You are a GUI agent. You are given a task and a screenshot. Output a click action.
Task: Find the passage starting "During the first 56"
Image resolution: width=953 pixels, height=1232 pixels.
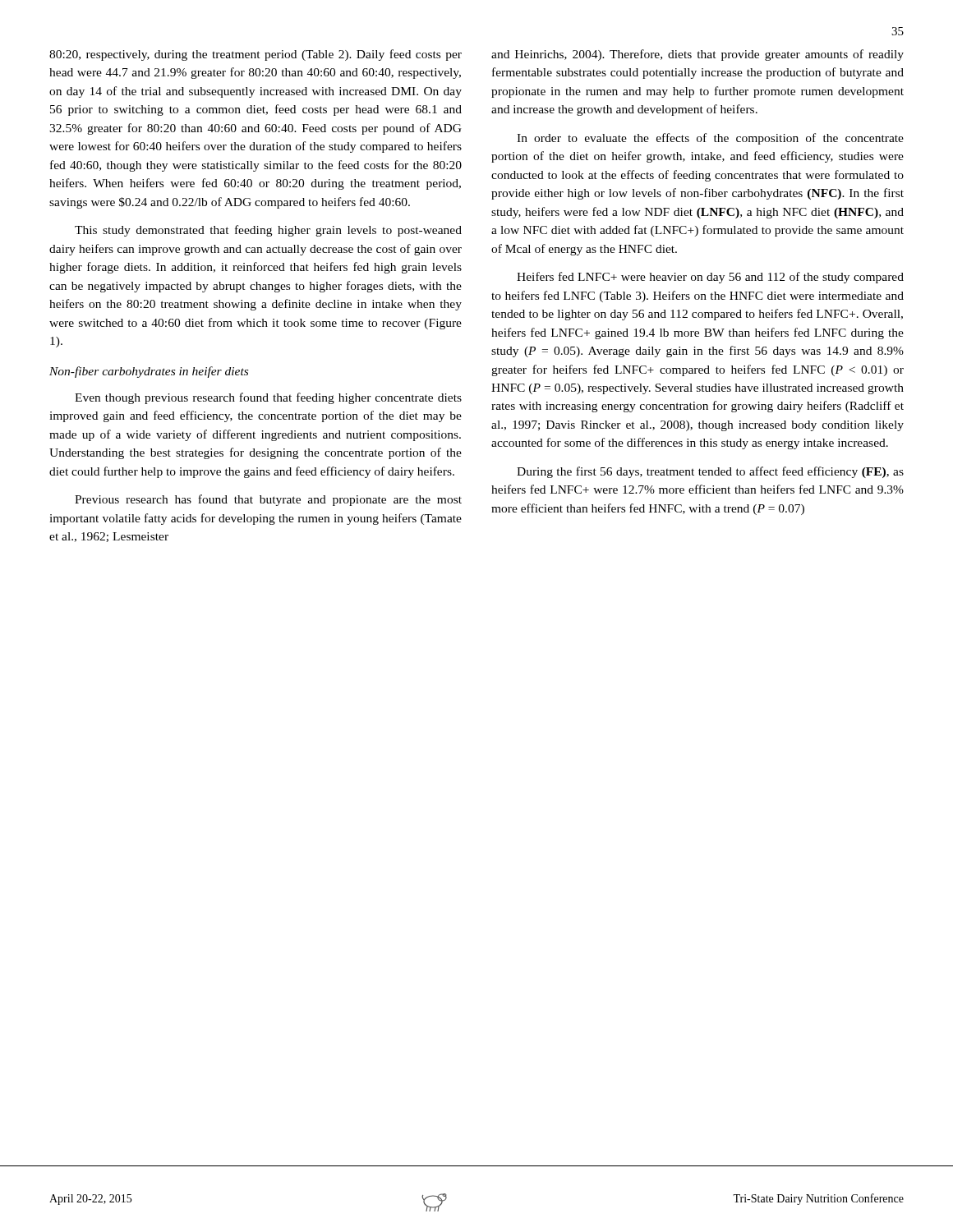coord(698,490)
